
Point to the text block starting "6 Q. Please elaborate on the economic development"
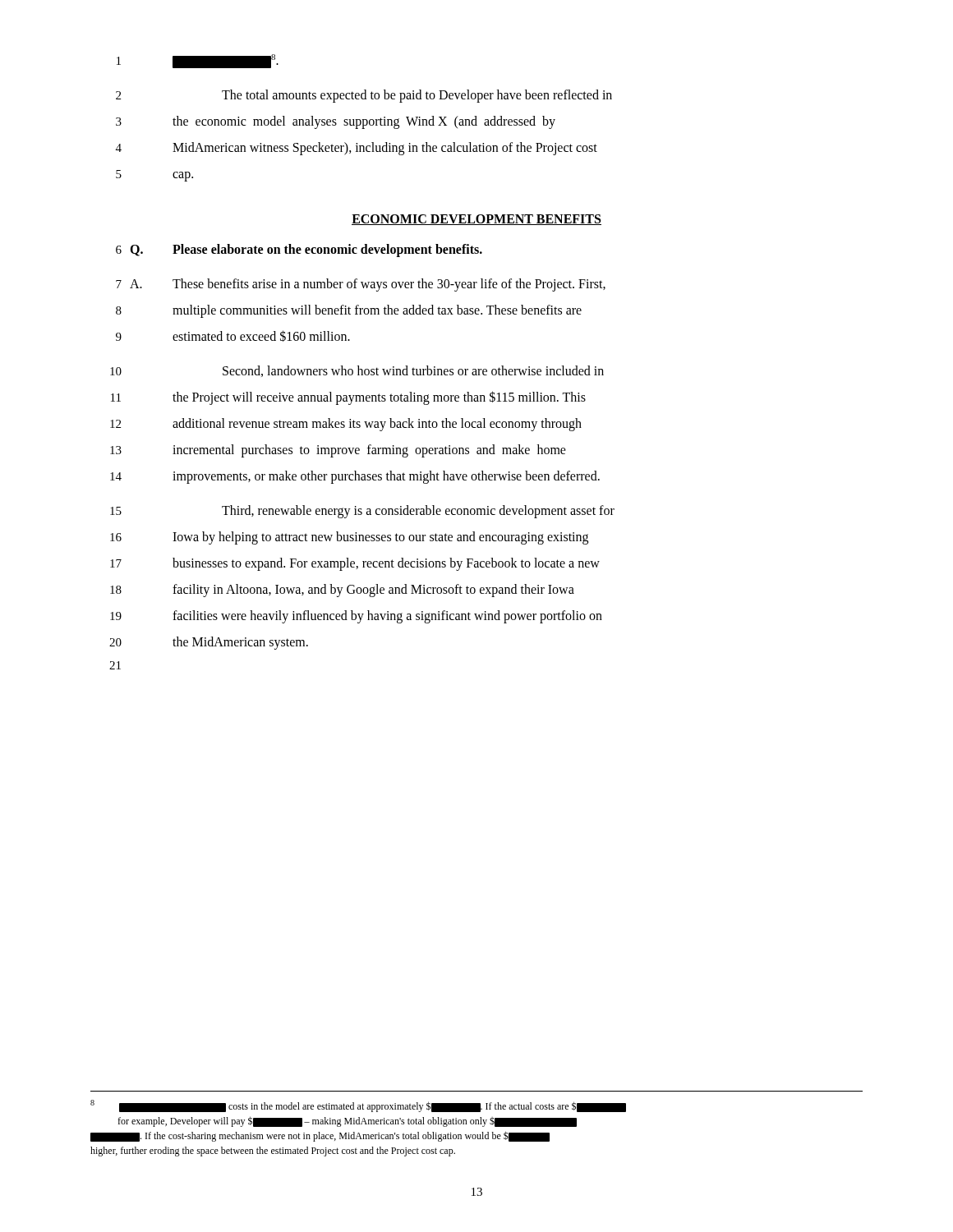476,249
